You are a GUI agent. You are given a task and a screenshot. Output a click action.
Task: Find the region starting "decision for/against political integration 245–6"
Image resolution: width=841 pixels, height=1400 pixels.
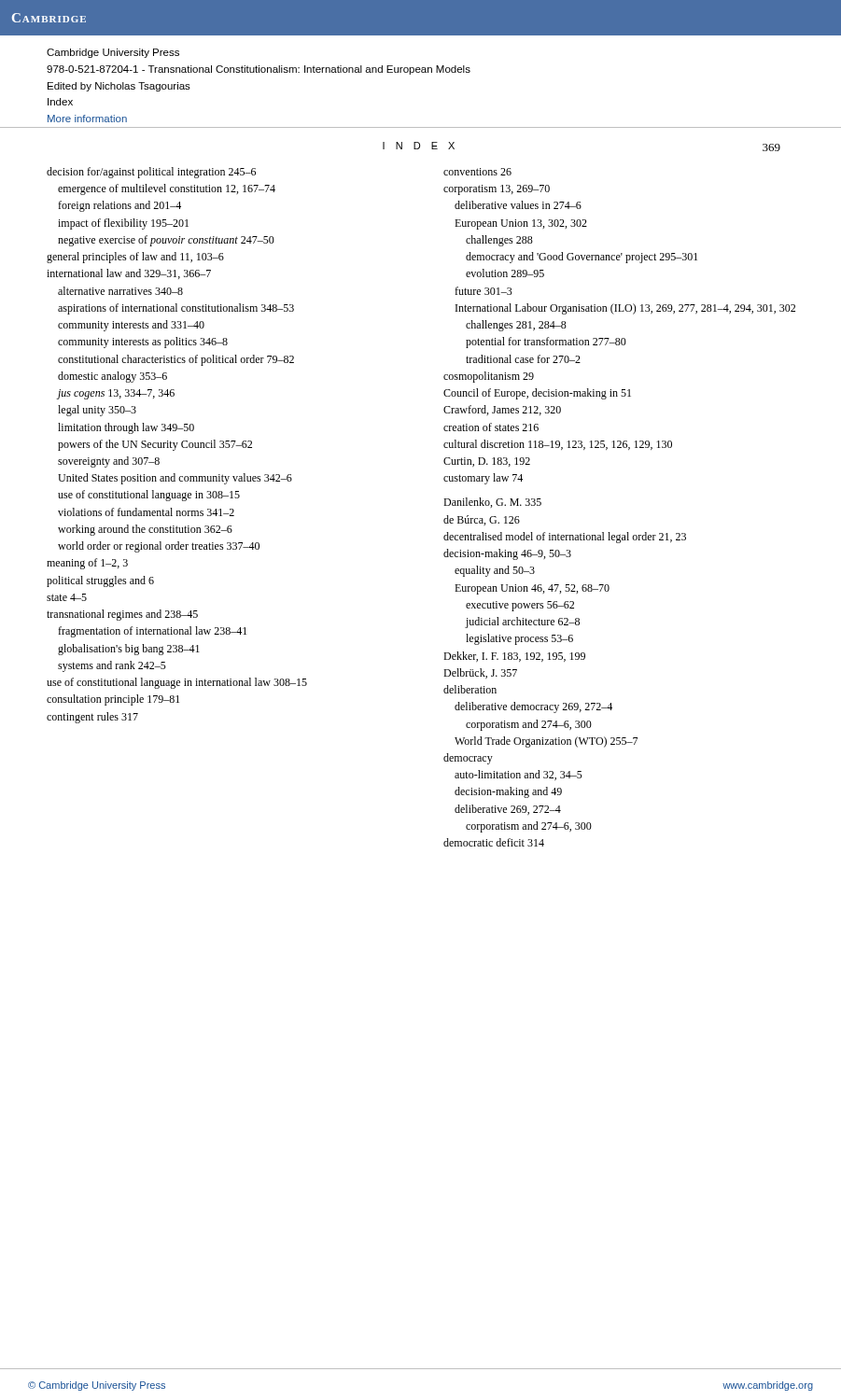[231, 444]
